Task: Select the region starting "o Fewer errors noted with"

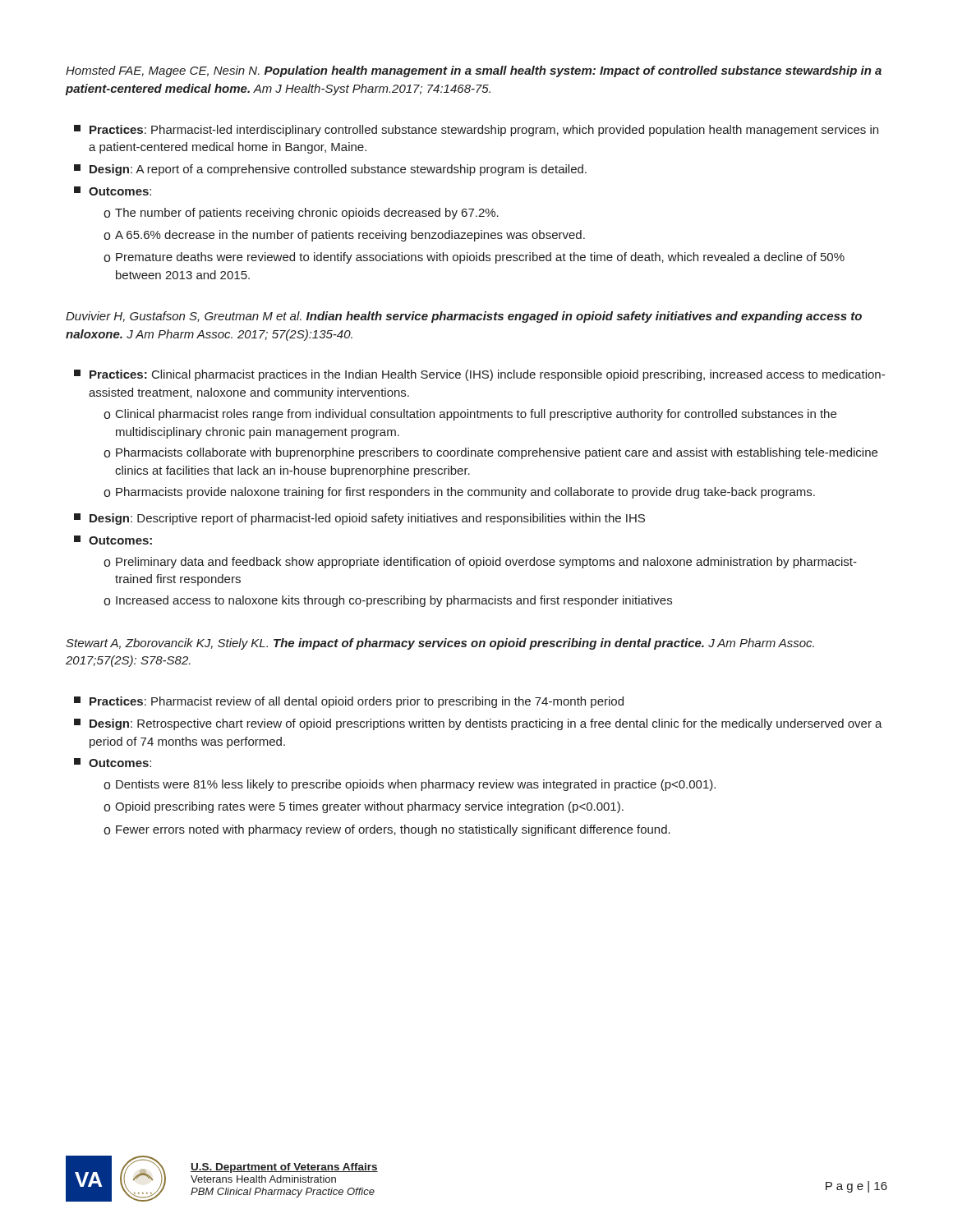Action: (495, 830)
